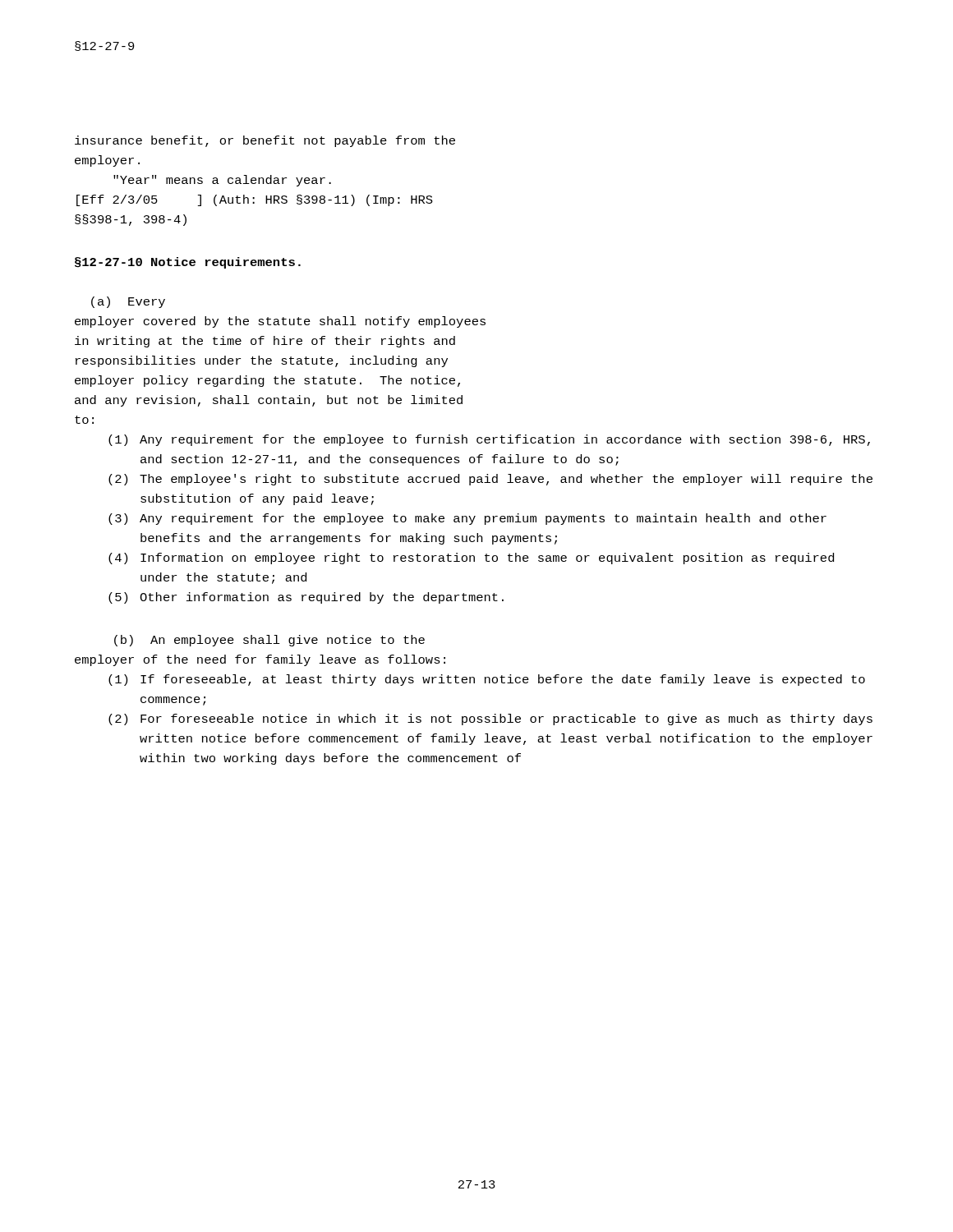Screen dimensions: 1232x953
Task: Locate the text block starting "§12-27-10 Notice requirements."
Action: [189, 263]
